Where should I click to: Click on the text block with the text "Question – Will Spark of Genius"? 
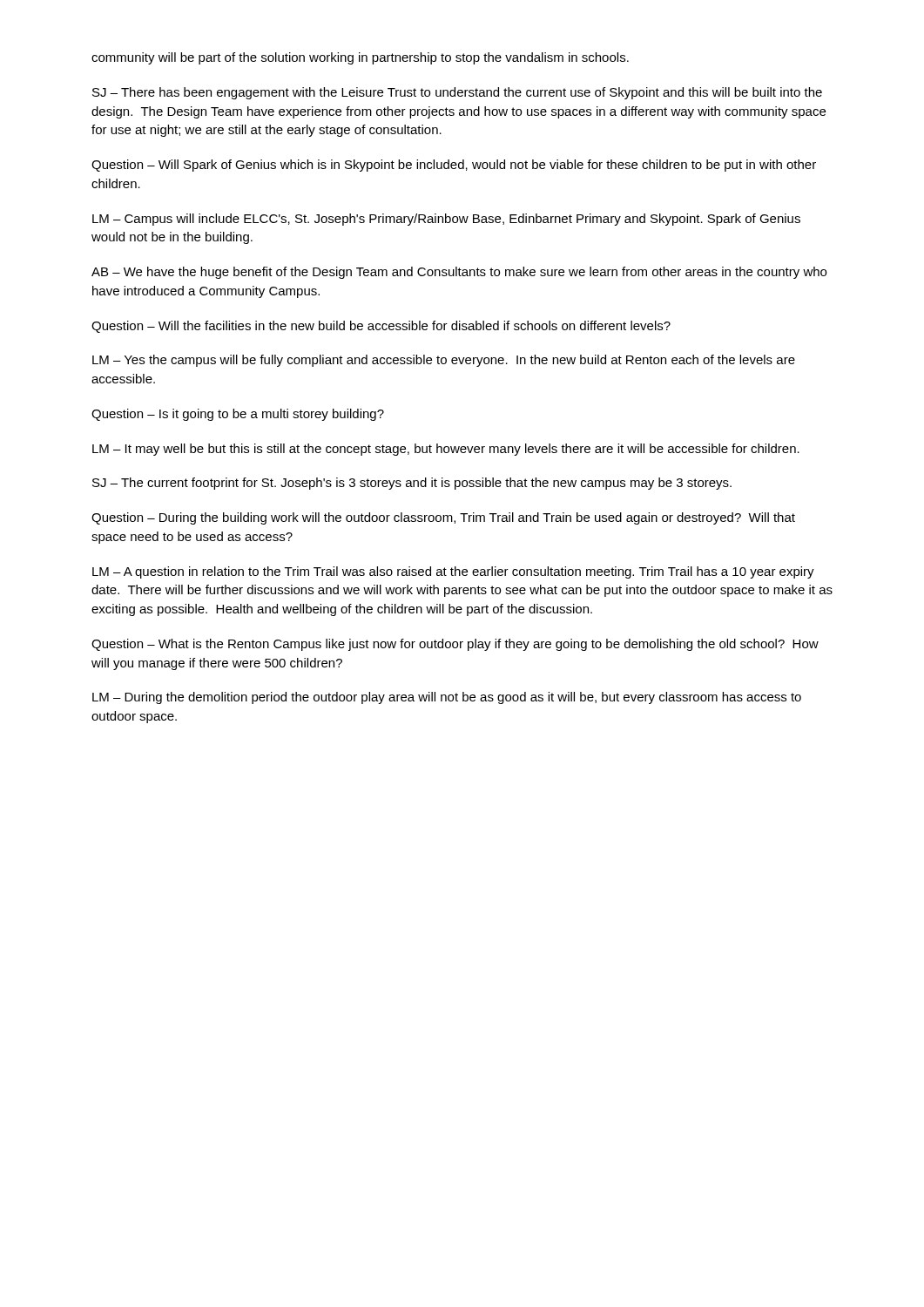[x=454, y=174]
